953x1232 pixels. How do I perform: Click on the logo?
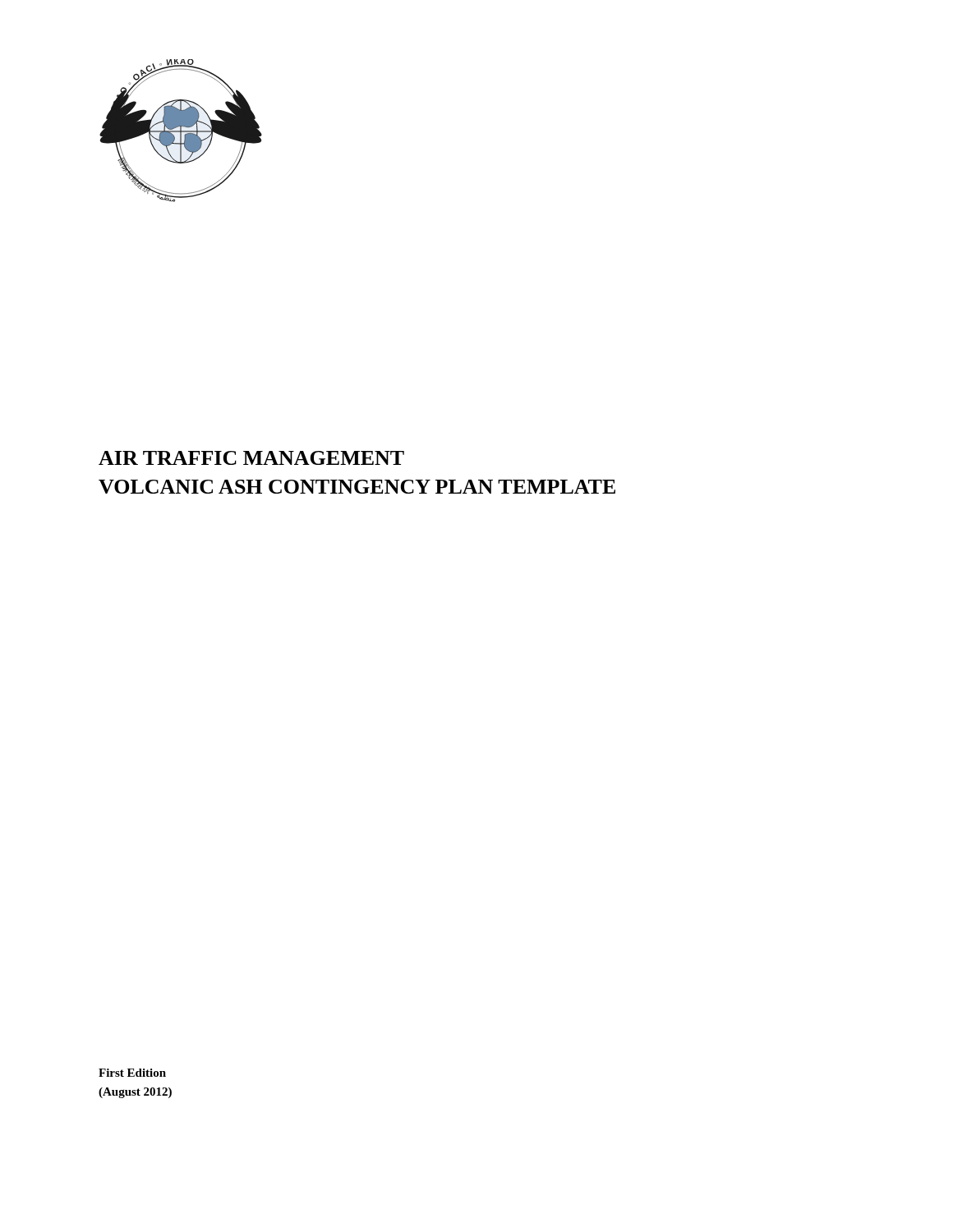coord(181,137)
